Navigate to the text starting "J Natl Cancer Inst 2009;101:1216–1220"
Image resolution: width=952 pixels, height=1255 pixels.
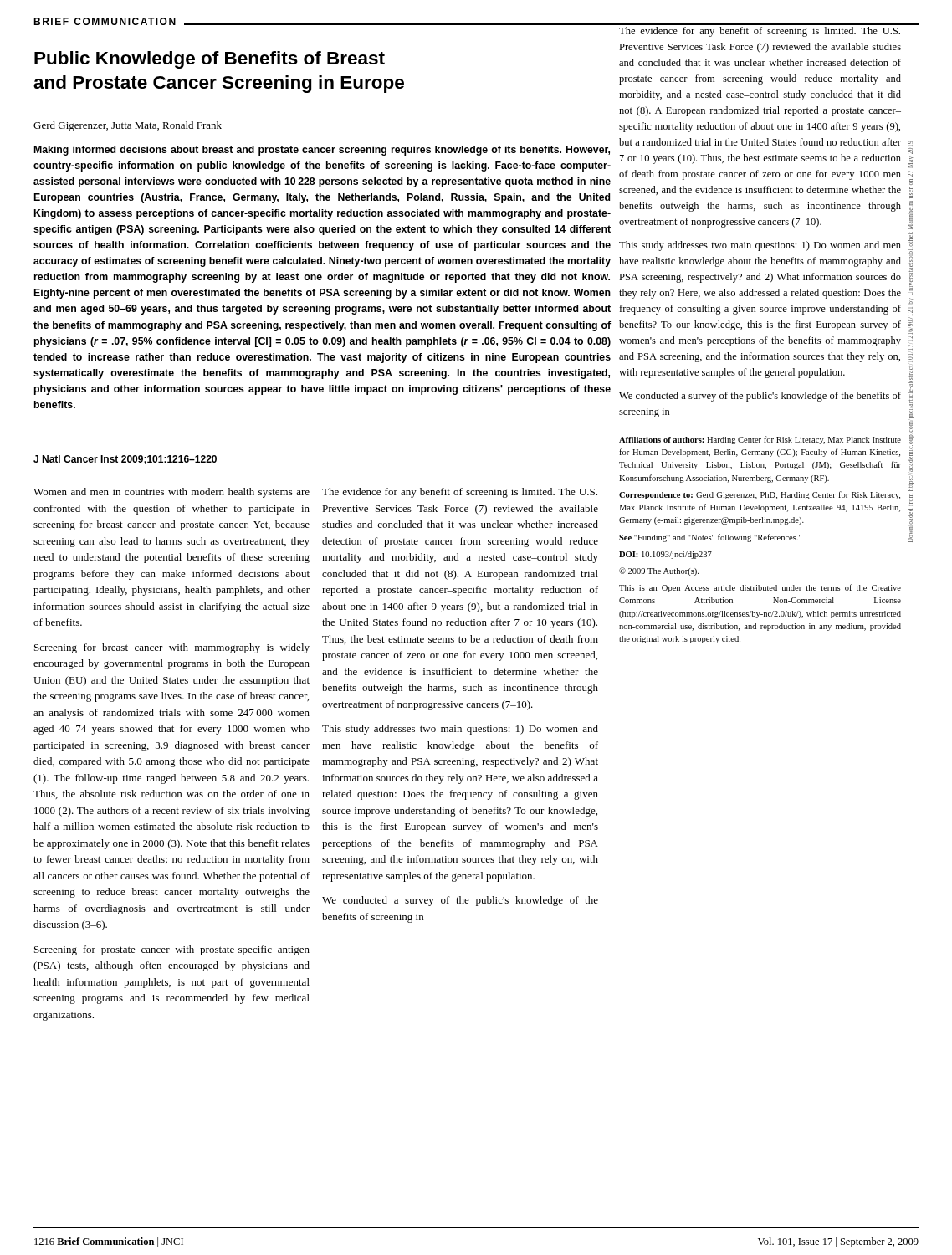click(x=125, y=460)
